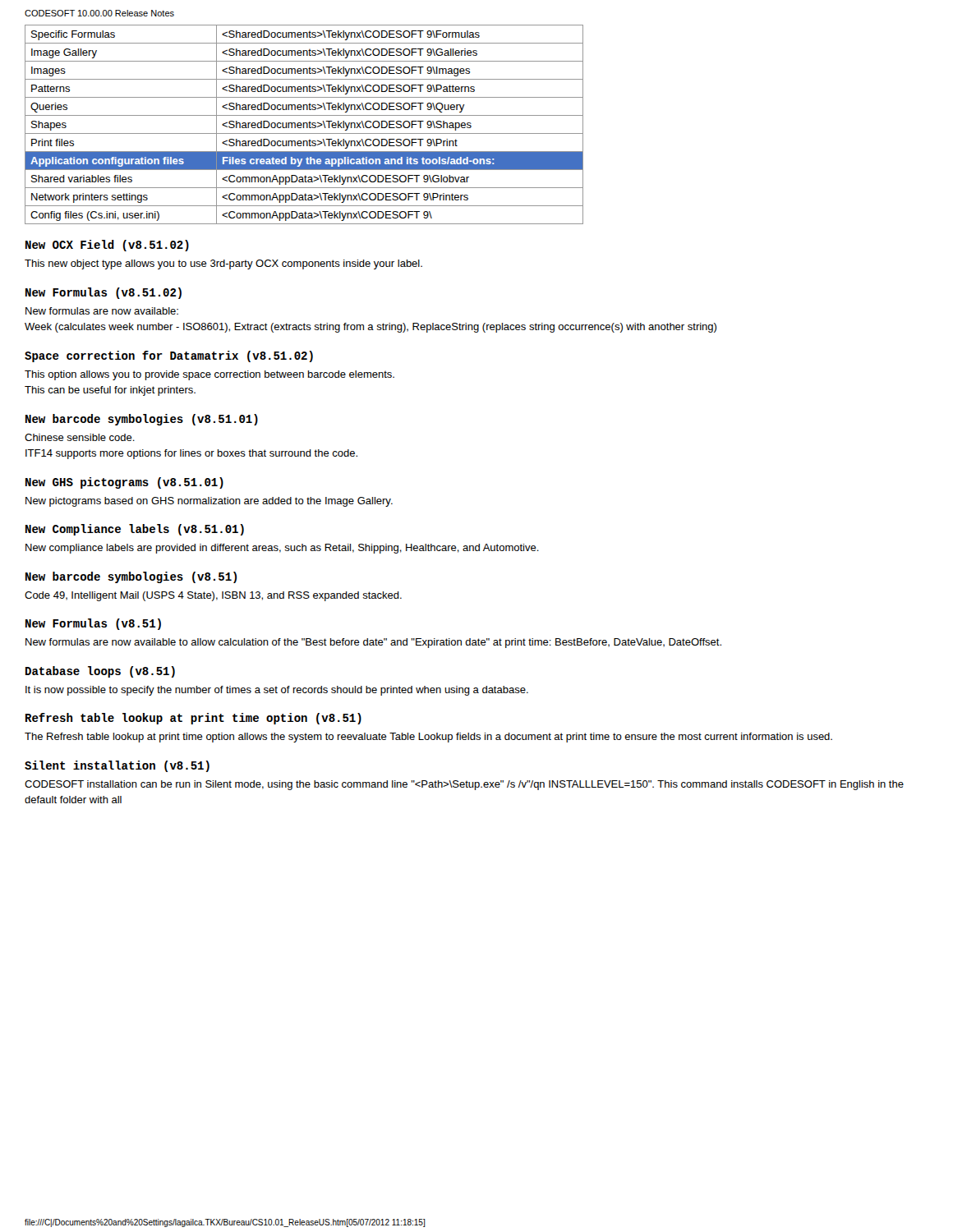Find the text starting "New barcode symbologies (v8.51.01)"
The height and width of the screenshot is (1232, 953).
click(x=142, y=419)
